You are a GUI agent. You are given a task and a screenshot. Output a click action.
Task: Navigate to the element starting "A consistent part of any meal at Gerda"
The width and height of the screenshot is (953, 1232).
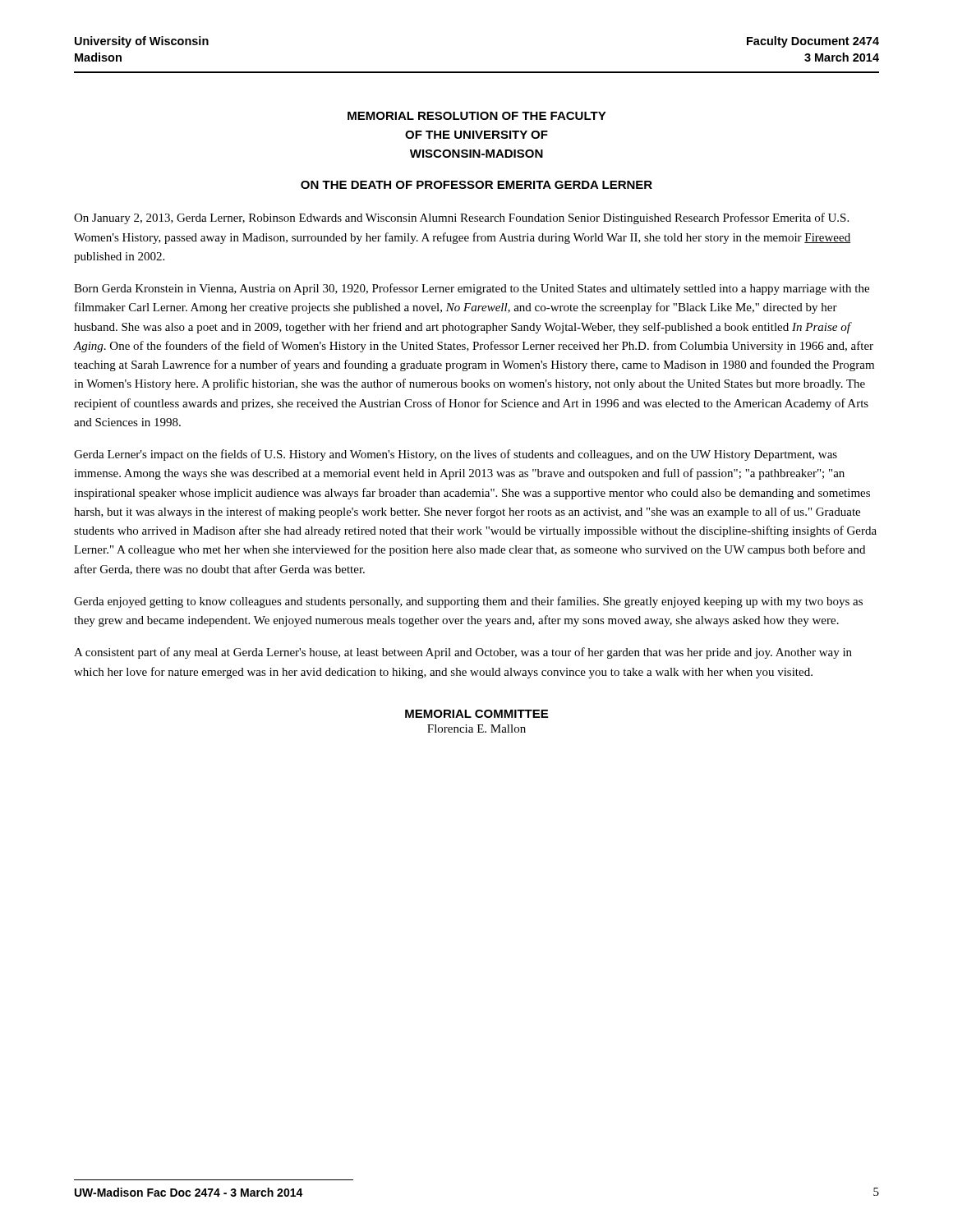coord(463,662)
